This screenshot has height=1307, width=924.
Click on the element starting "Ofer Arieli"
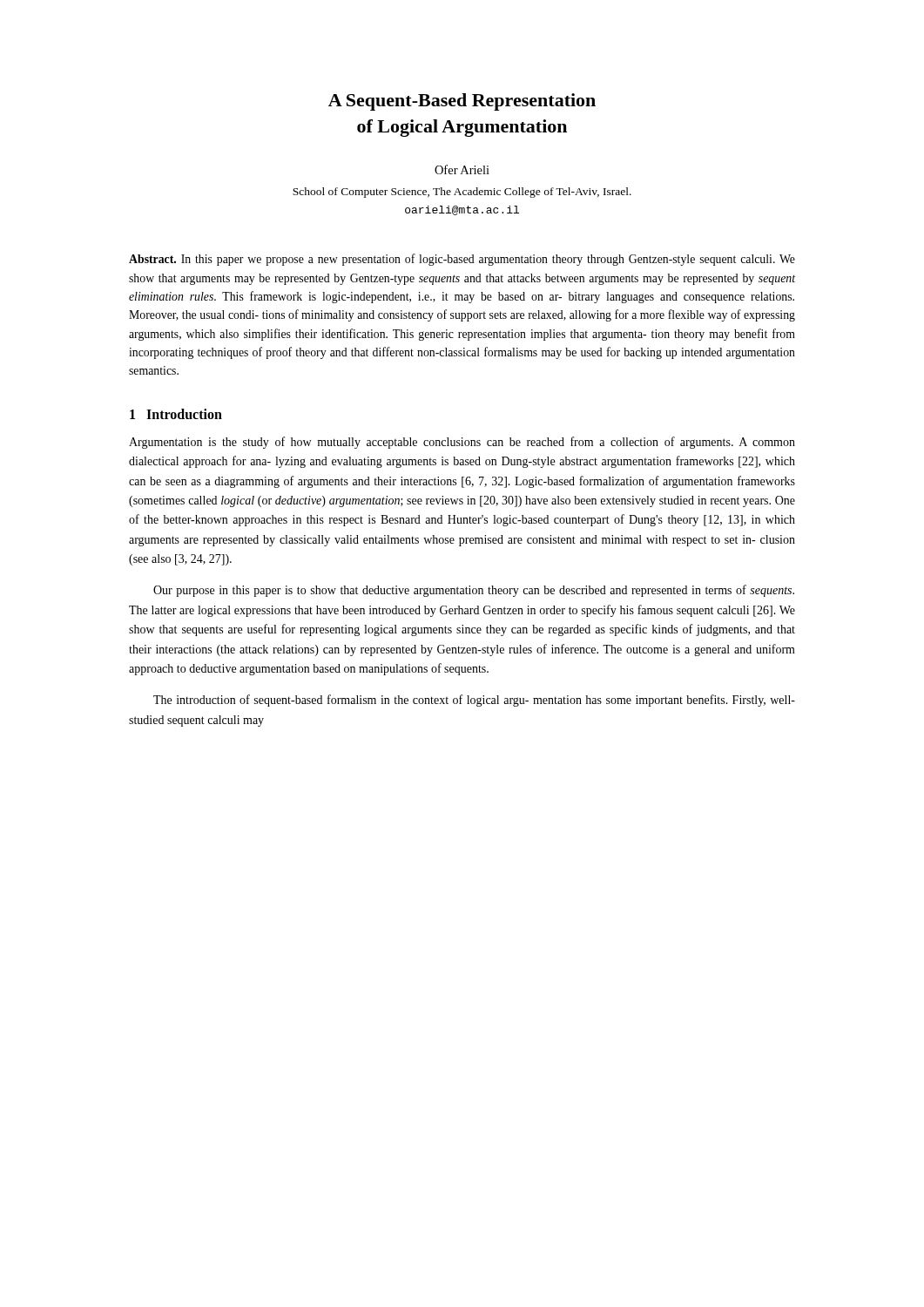462,170
